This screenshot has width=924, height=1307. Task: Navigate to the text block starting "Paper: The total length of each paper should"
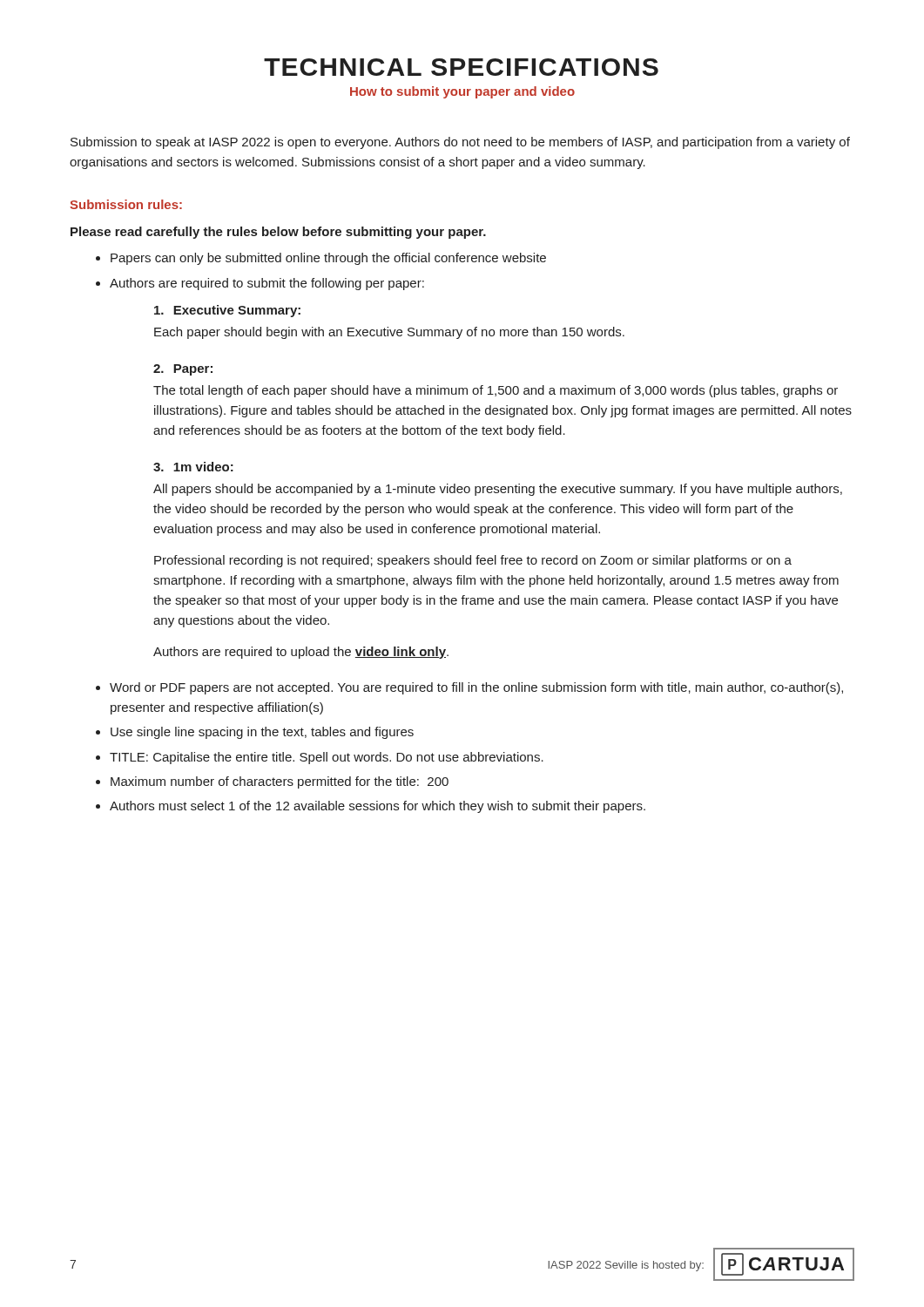(504, 400)
